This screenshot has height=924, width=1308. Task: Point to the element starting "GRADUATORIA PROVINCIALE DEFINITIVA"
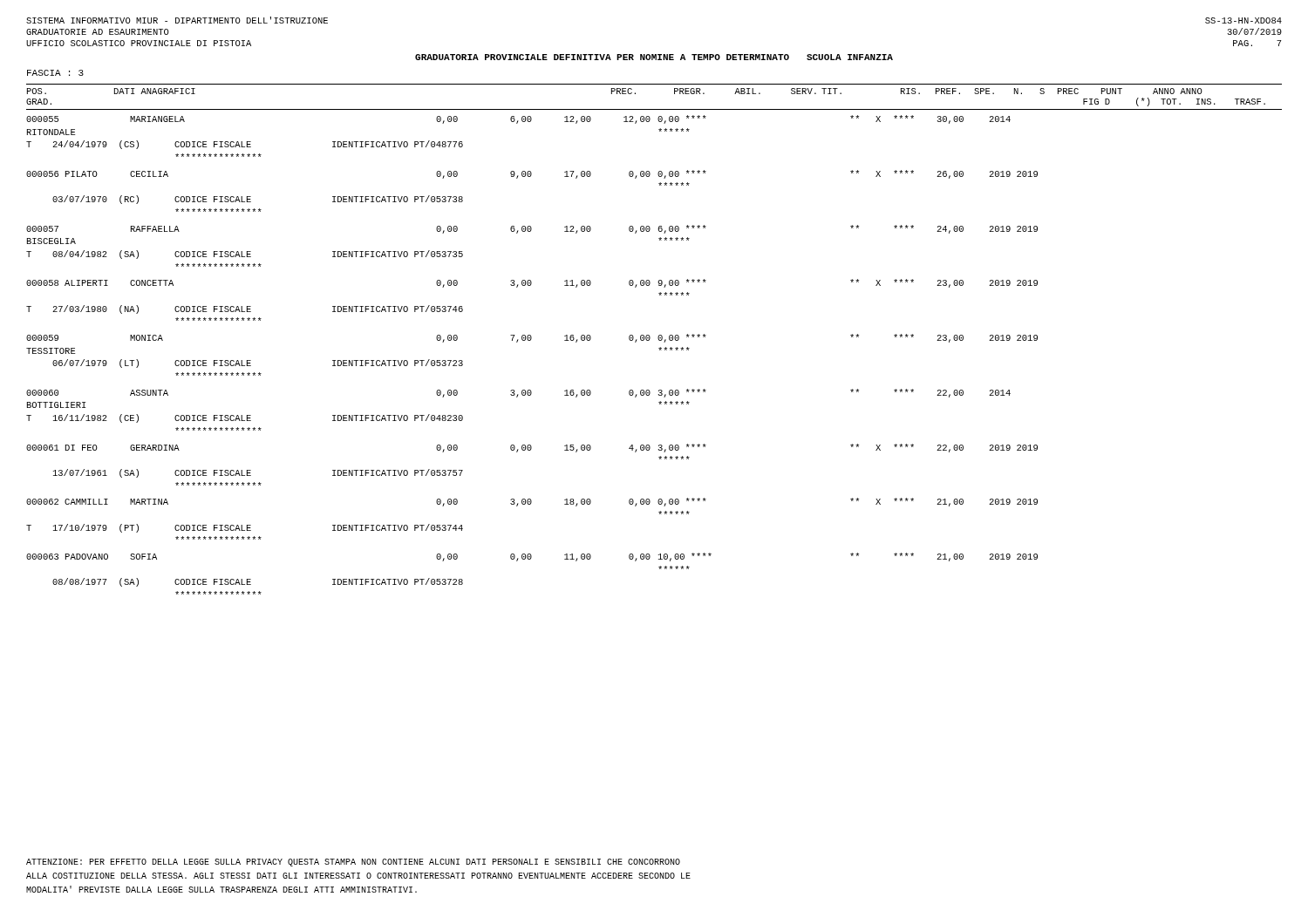pyautogui.click(x=654, y=58)
